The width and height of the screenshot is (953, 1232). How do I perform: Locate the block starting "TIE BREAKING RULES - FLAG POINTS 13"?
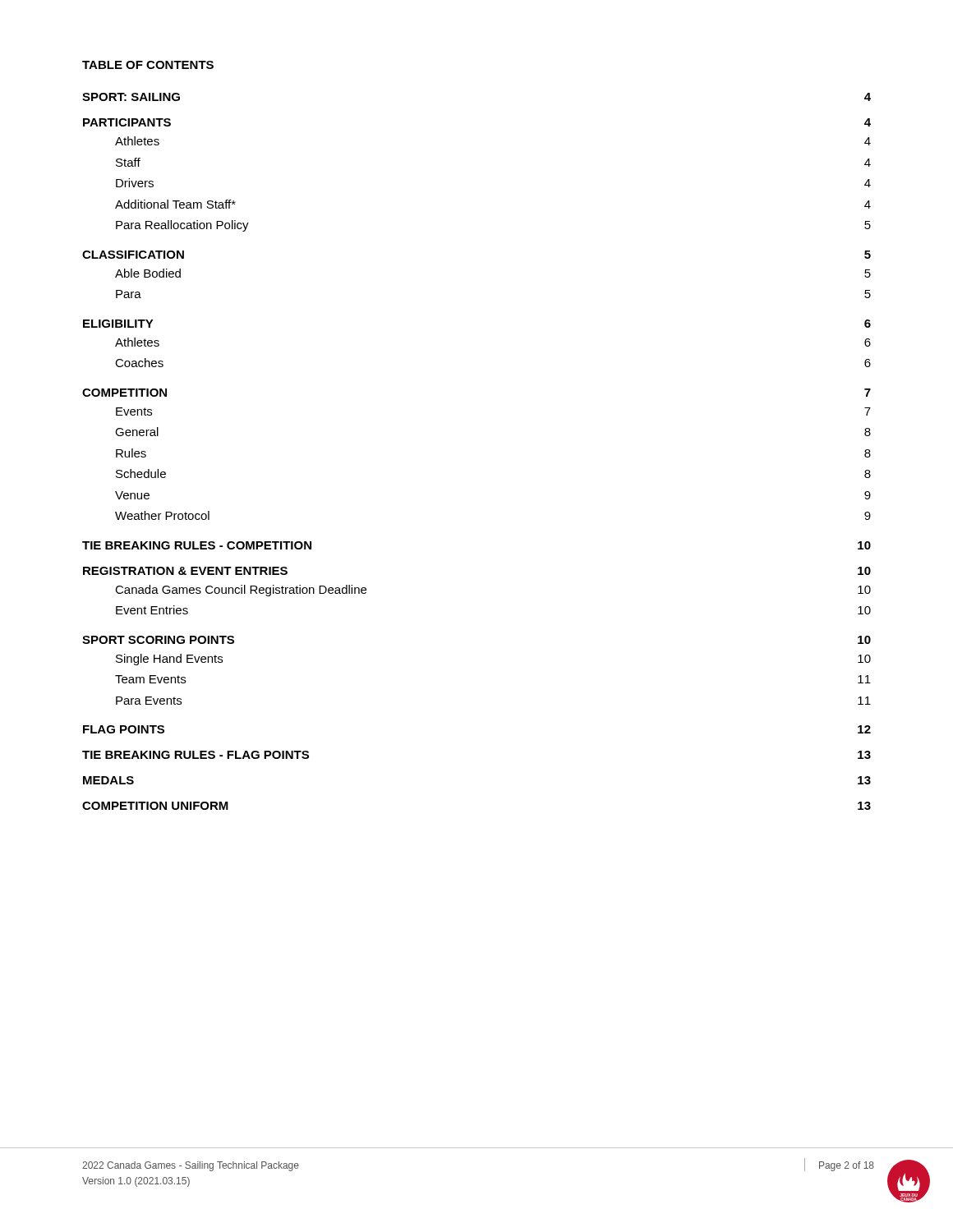(x=194, y=754)
